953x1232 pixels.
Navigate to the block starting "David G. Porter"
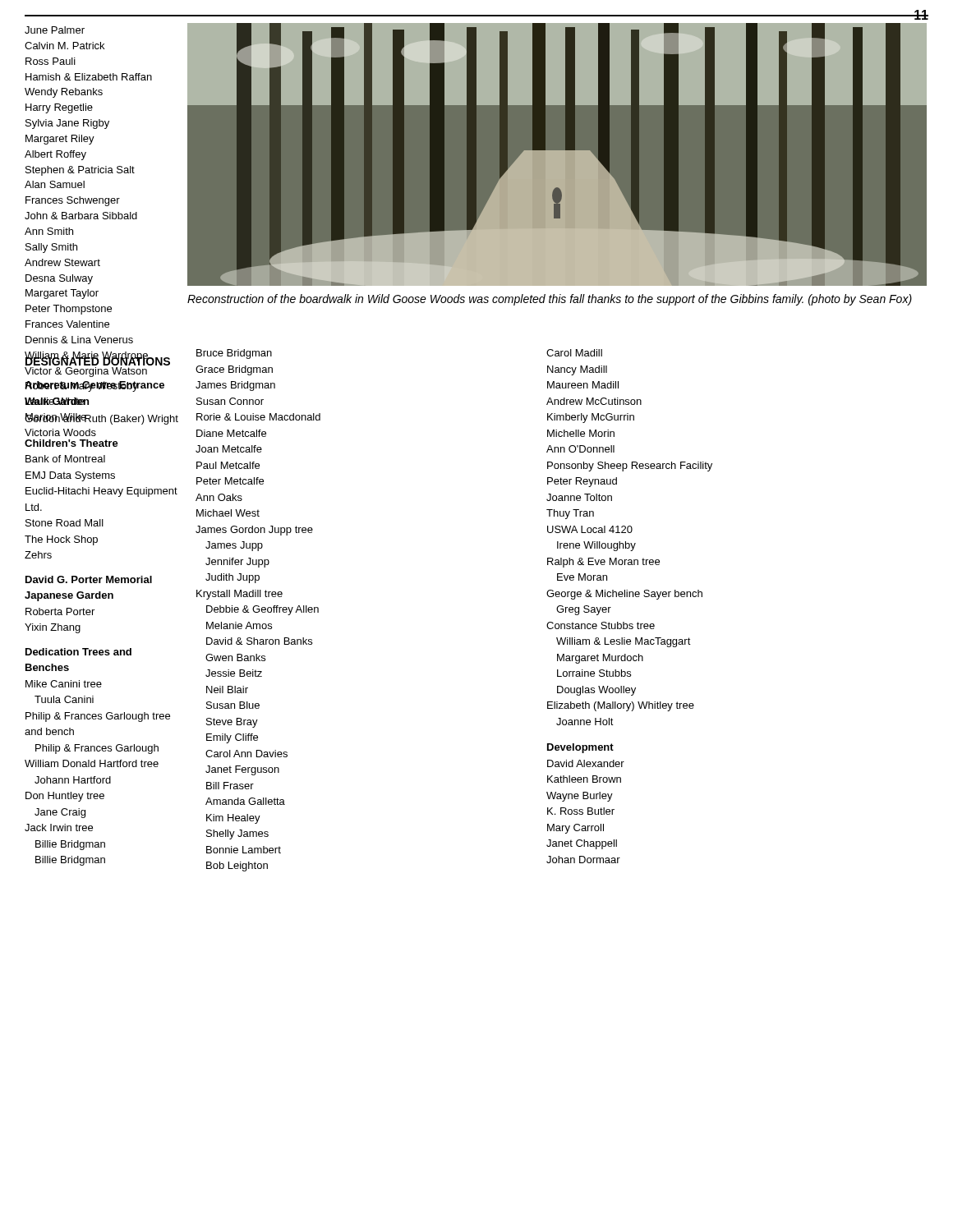pyautogui.click(x=88, y=587)
